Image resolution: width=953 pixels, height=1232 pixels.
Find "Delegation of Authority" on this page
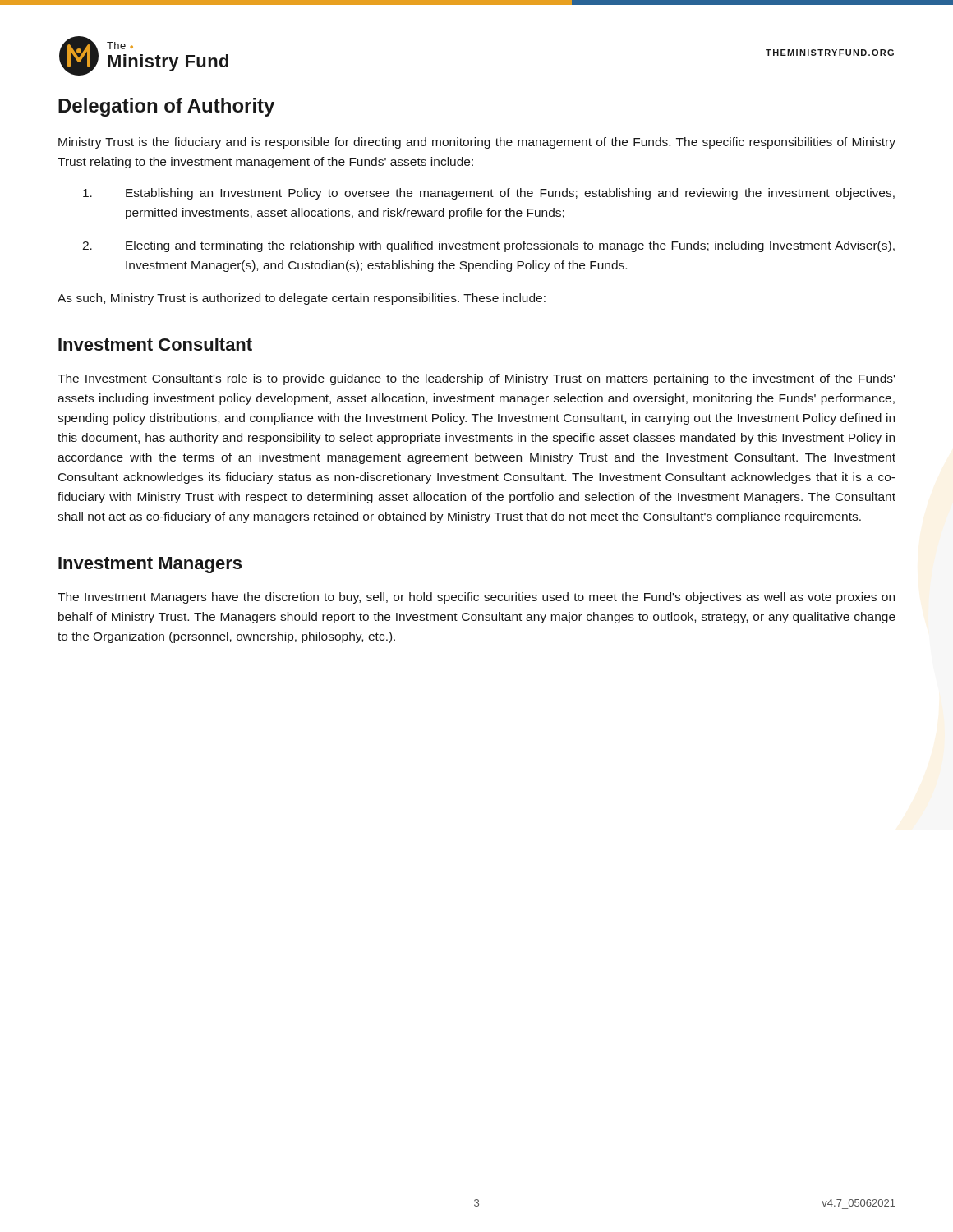click(166, 106)
